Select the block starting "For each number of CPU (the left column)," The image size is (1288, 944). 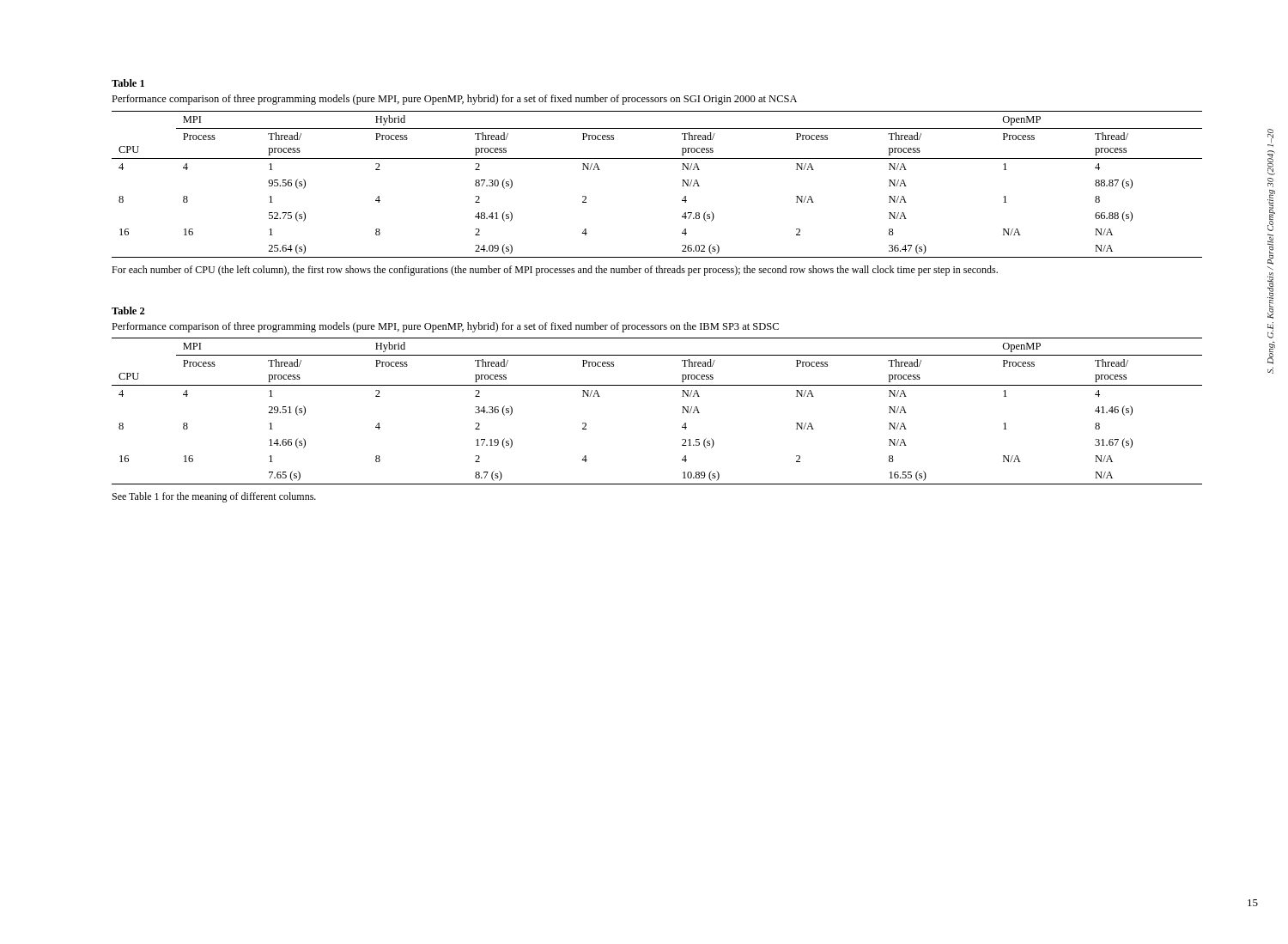[x=555, y=269]
